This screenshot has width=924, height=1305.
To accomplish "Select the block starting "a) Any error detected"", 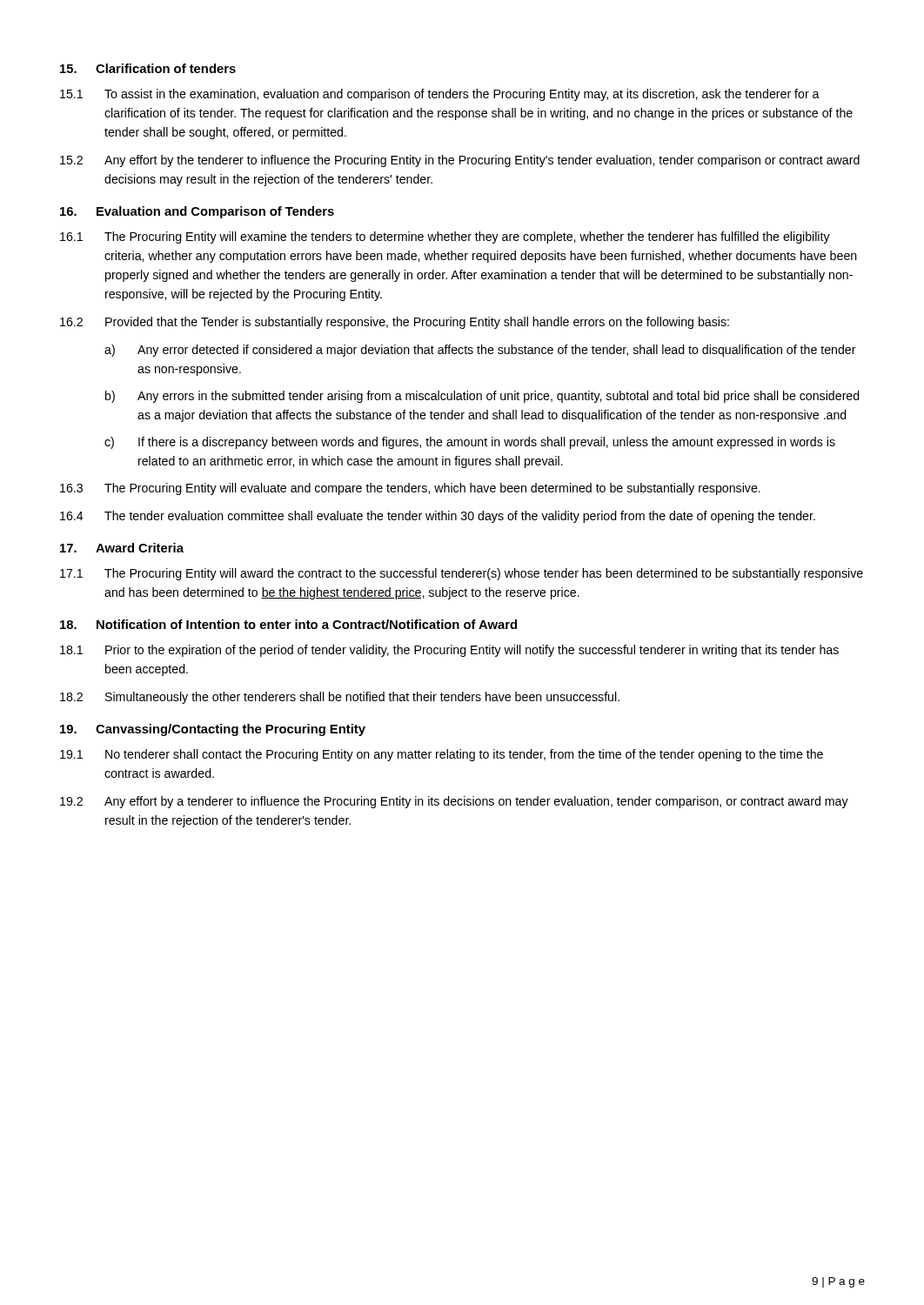I will [485, 359].
